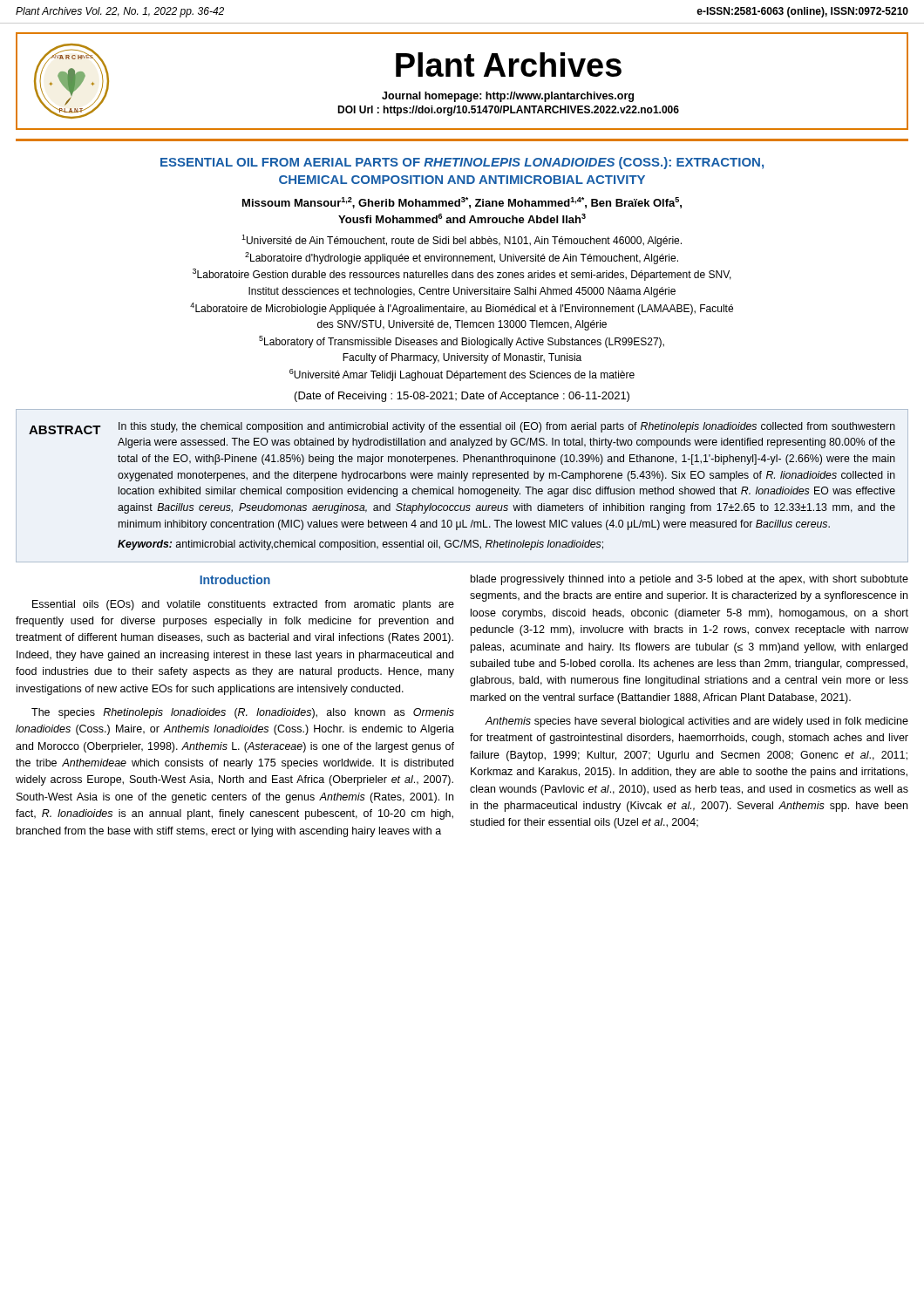
Task: Click the passage that begins "1Université de Ain Témouchent, route de Sidi"
Action: (x=462, y=307)
